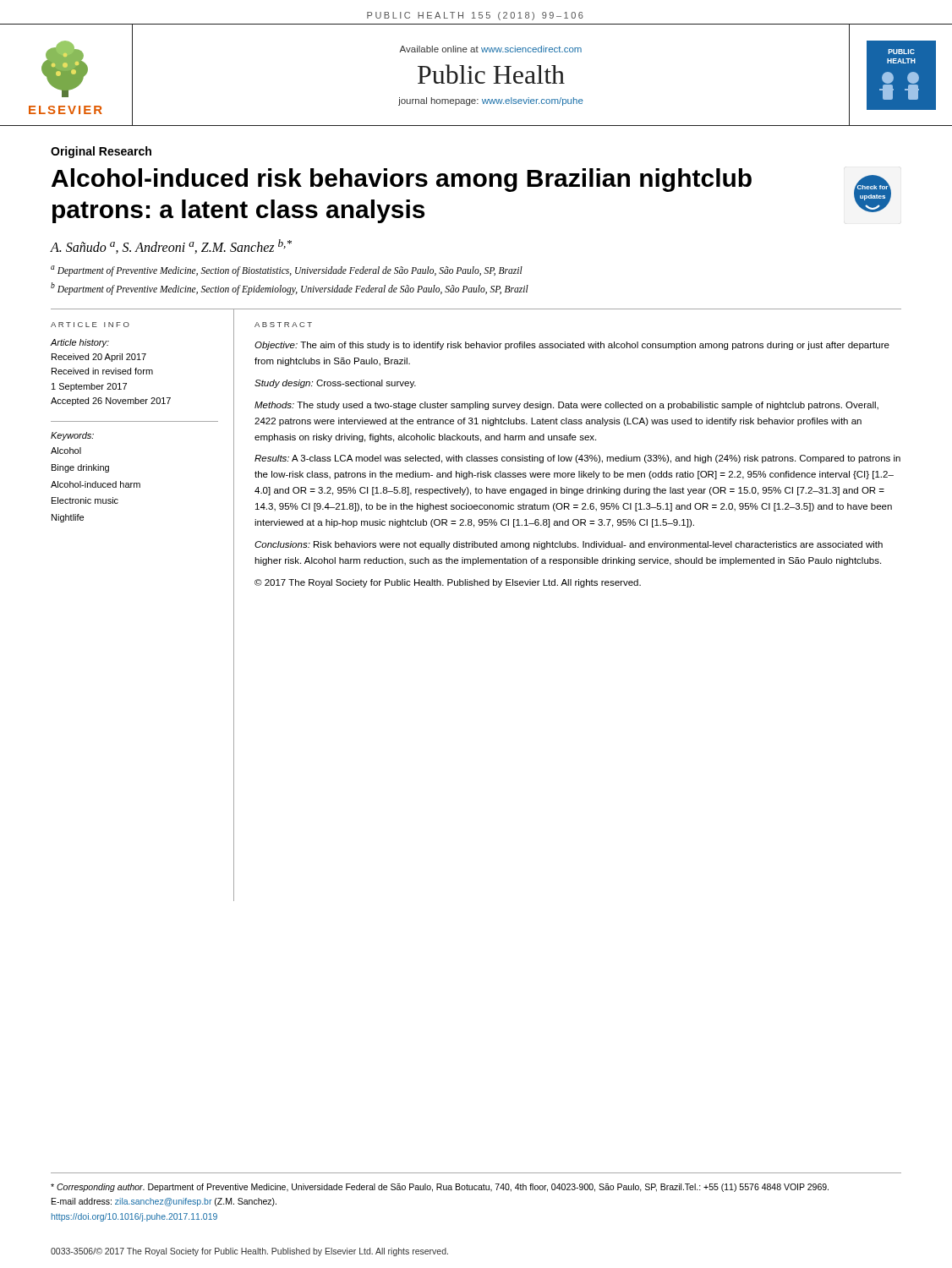Click on the element starting "ARTICLE INFO Article history:"
This screenshot has width=952, height=1268.
134,423
